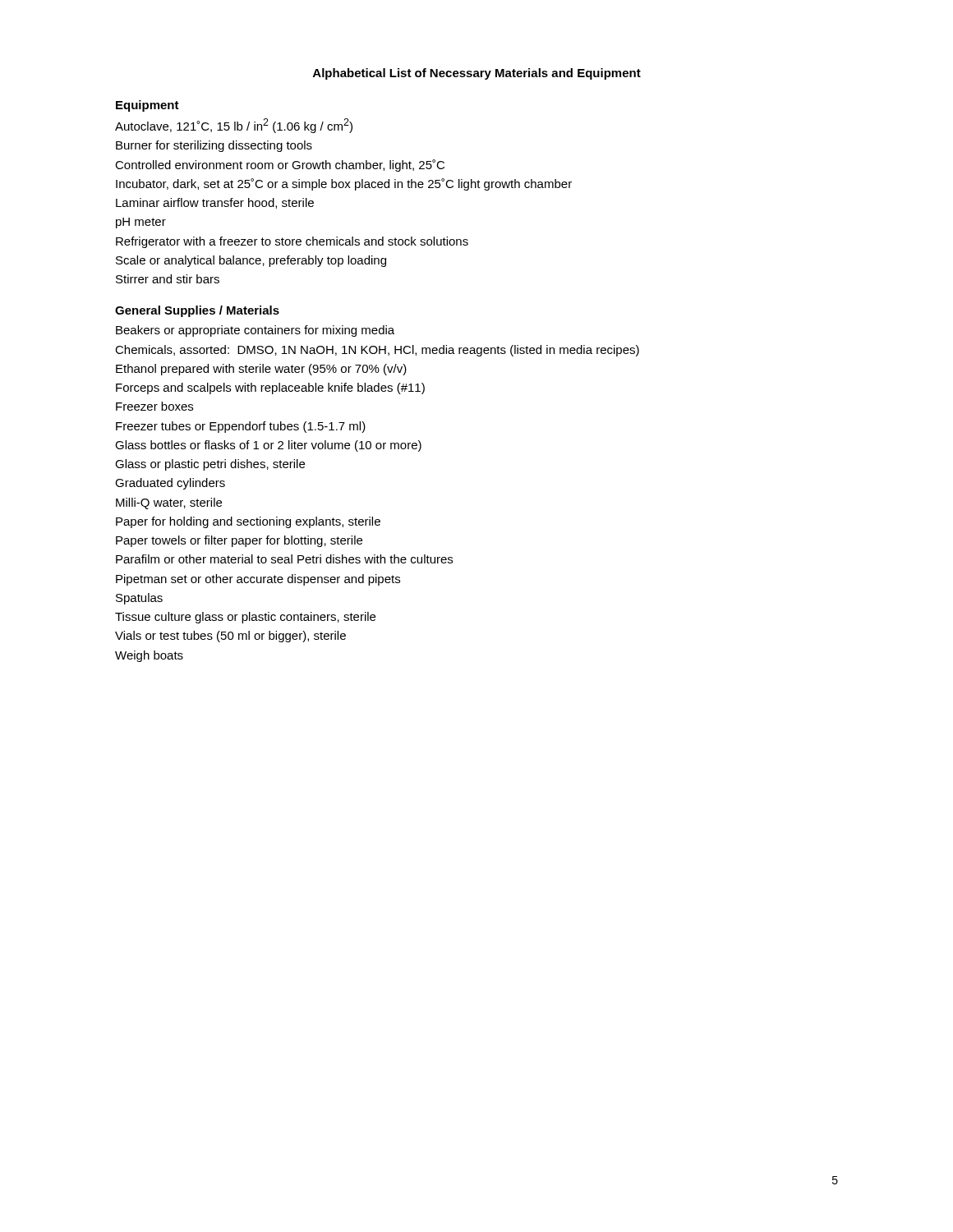
Task: Locate the block of text that opens with "Glass or plastic"
Action: tap(210, 464)
